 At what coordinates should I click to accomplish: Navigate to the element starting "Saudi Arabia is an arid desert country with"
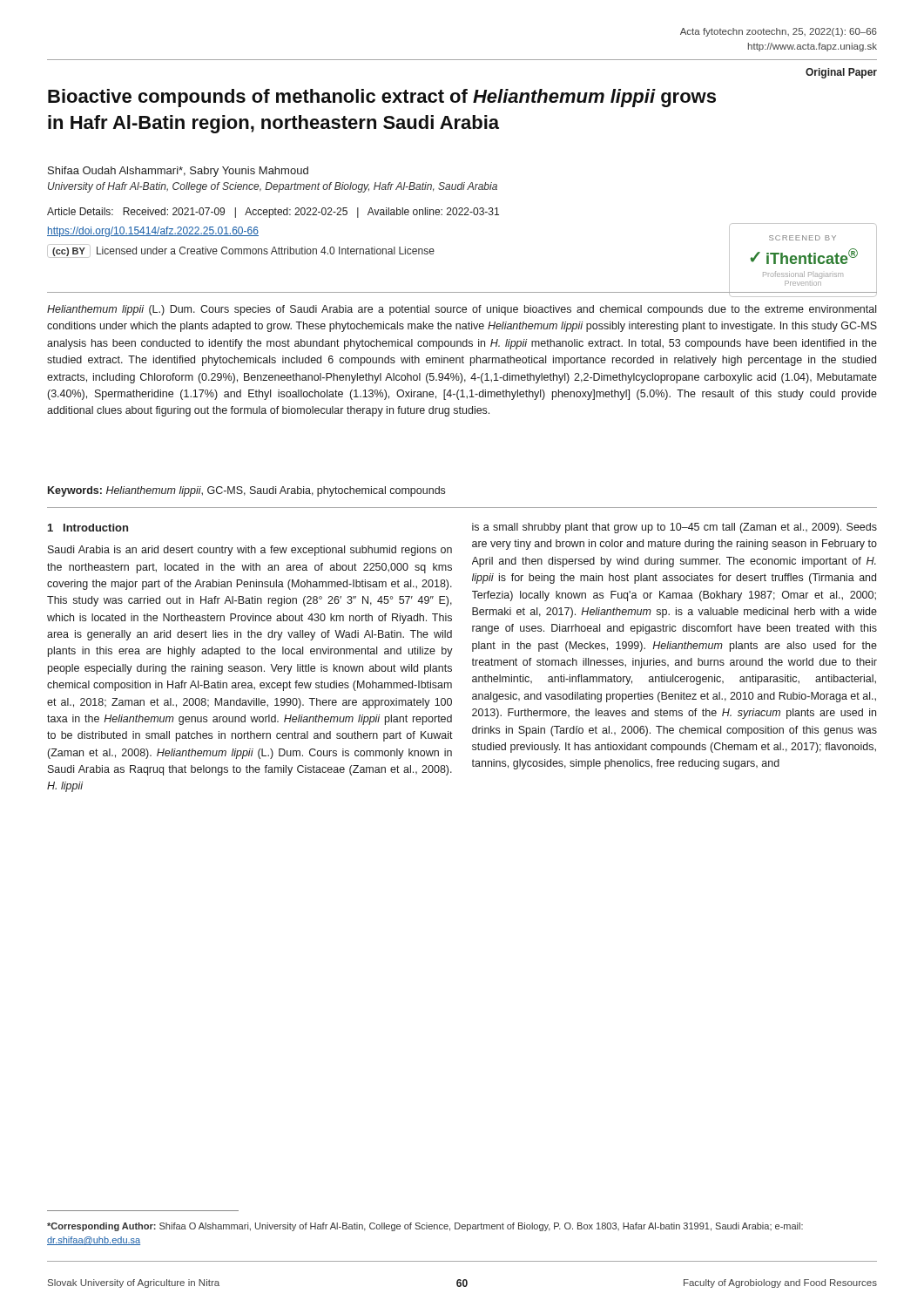[250, 669]
